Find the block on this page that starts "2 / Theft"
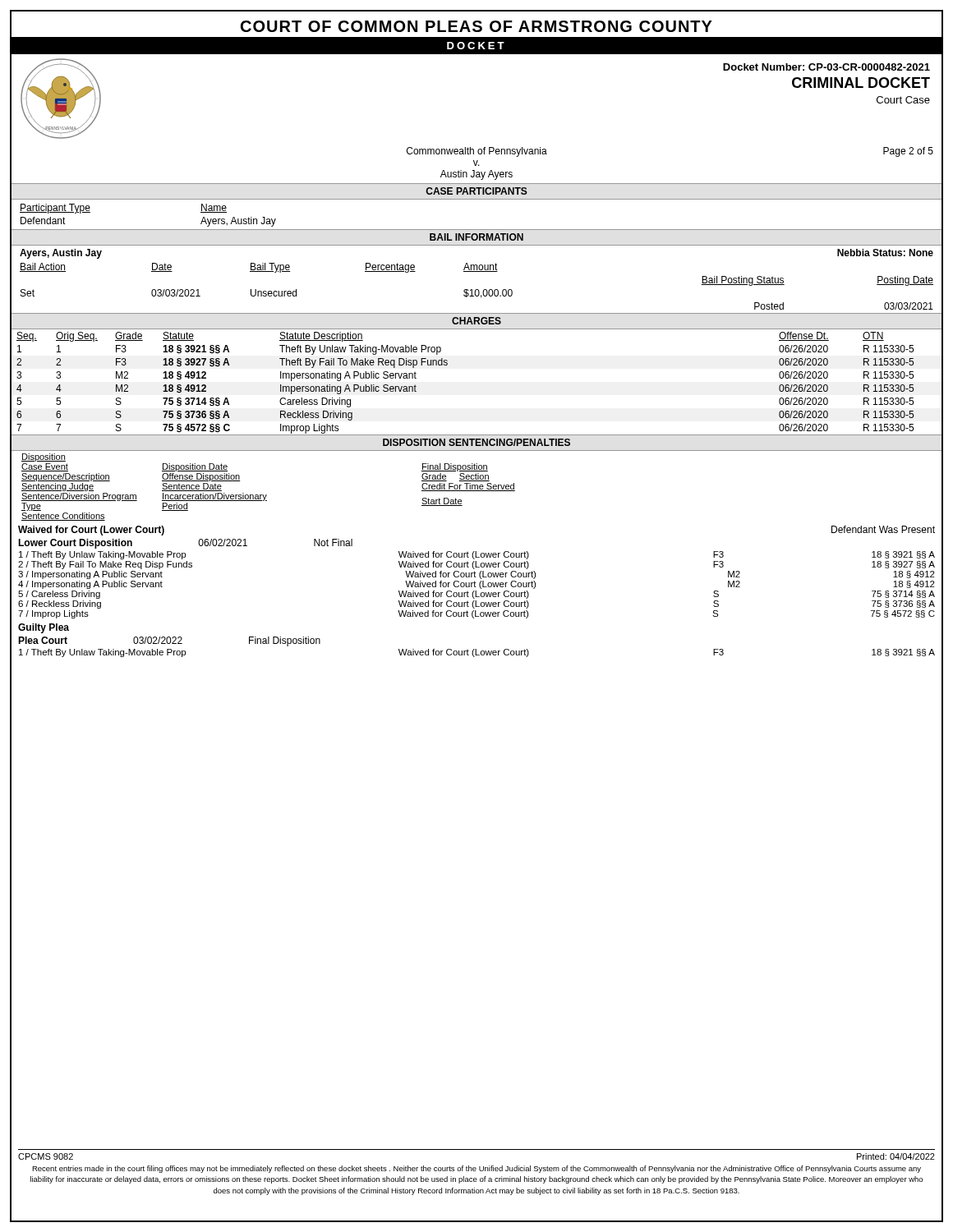953x1232 pixels. 476,564
